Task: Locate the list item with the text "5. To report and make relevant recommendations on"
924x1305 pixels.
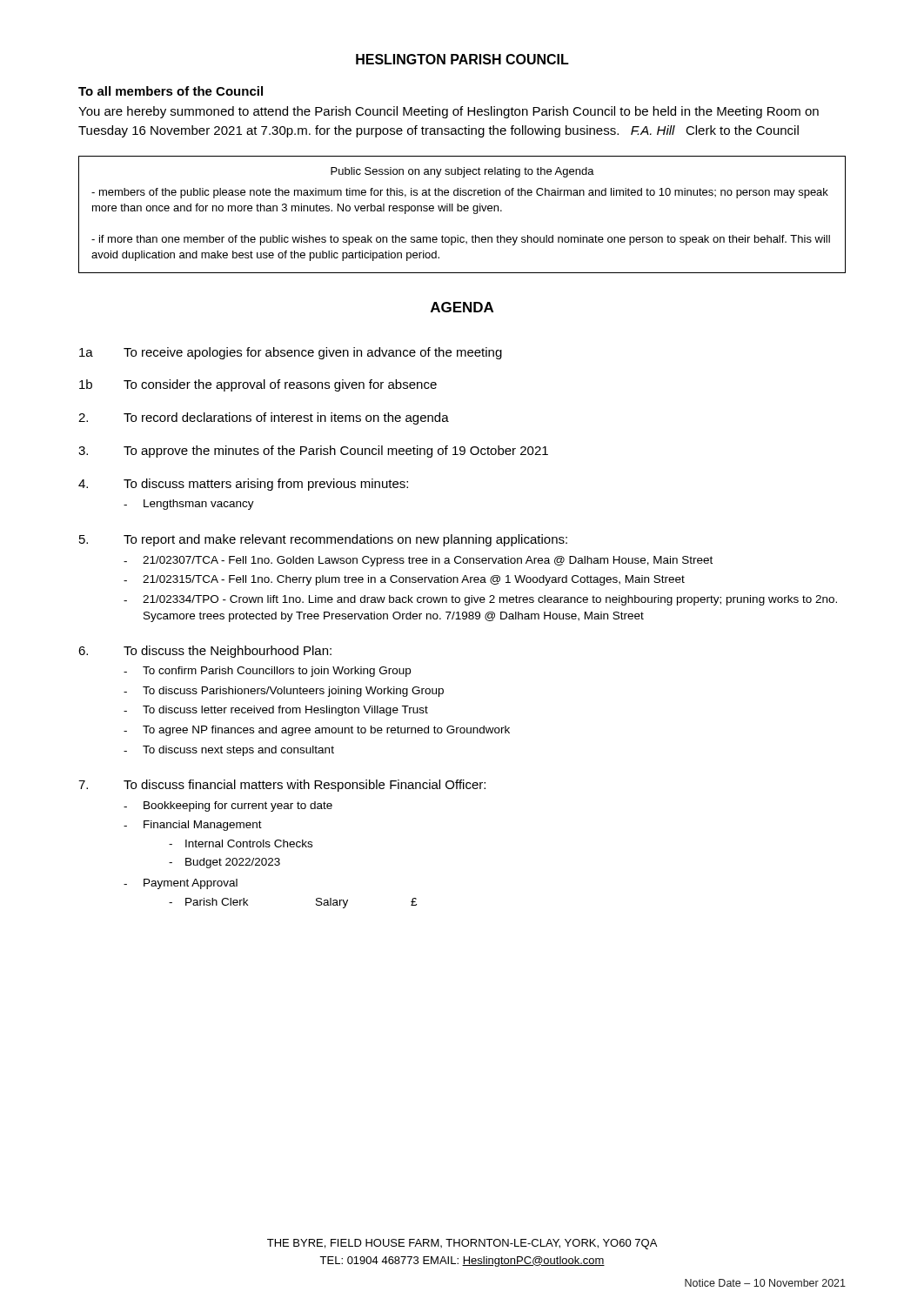Action: click(x=462, y=578)
